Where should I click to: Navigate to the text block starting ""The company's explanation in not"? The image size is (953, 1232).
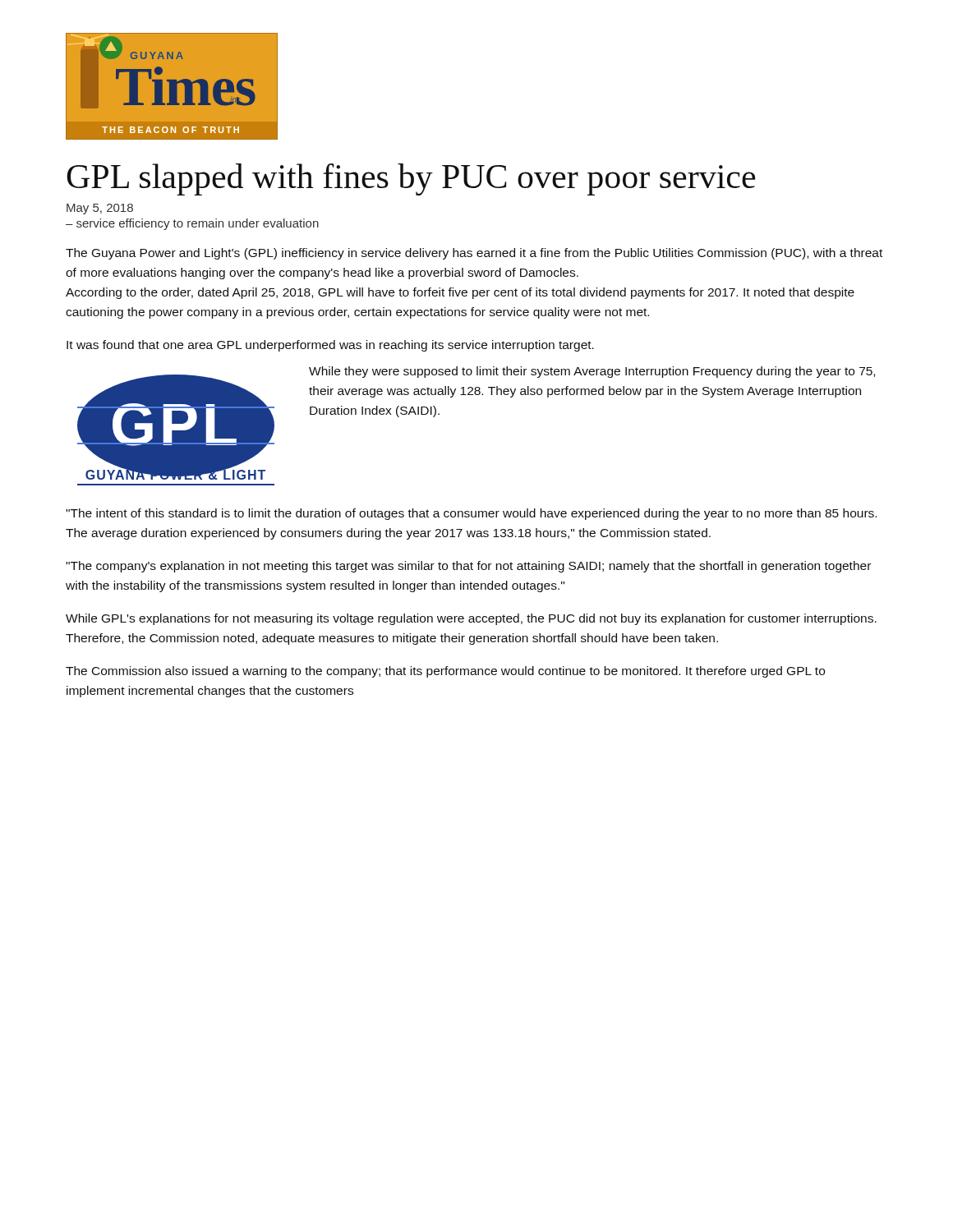(x=468, y=576)
